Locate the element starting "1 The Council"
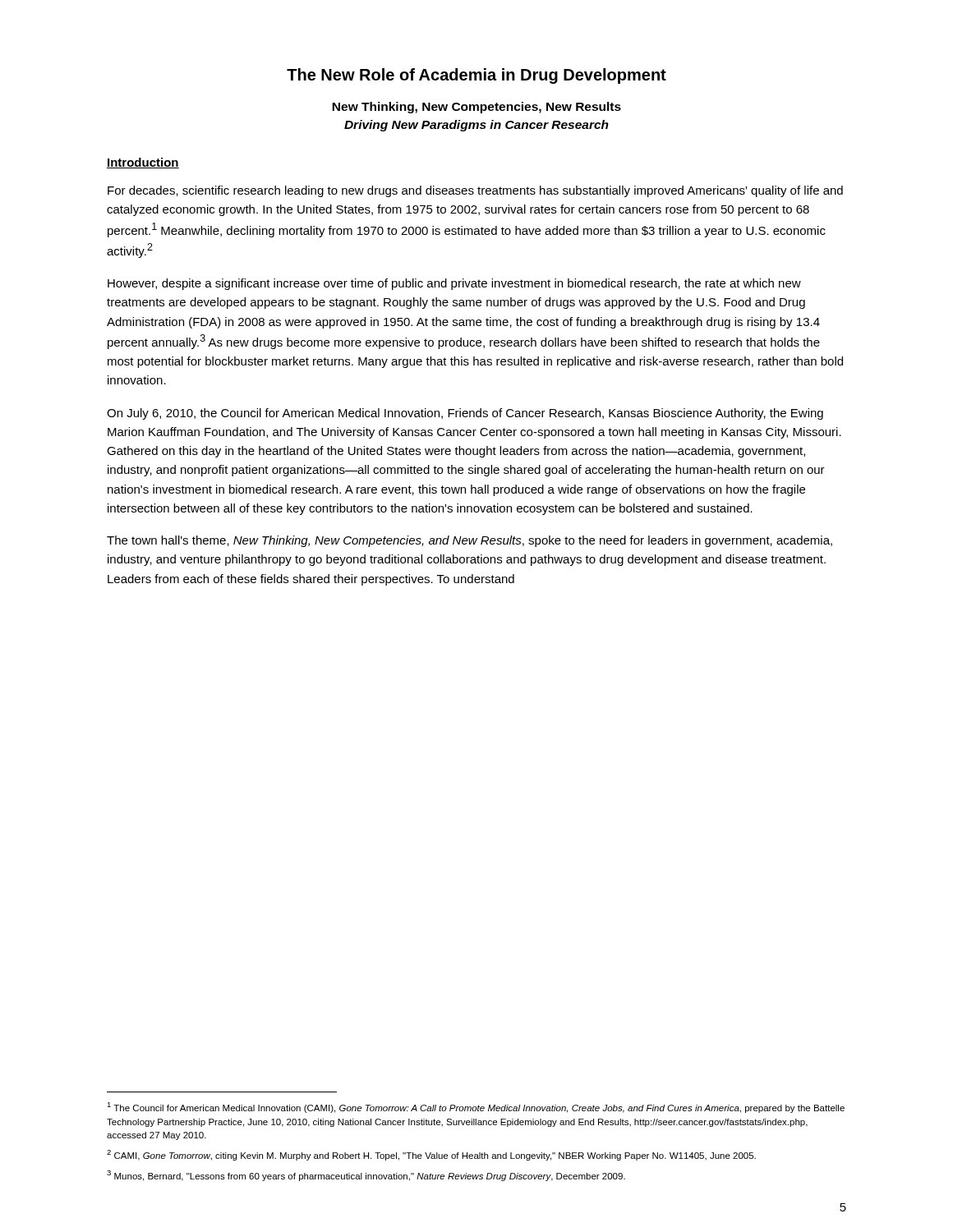 [x=476, y=1120]
